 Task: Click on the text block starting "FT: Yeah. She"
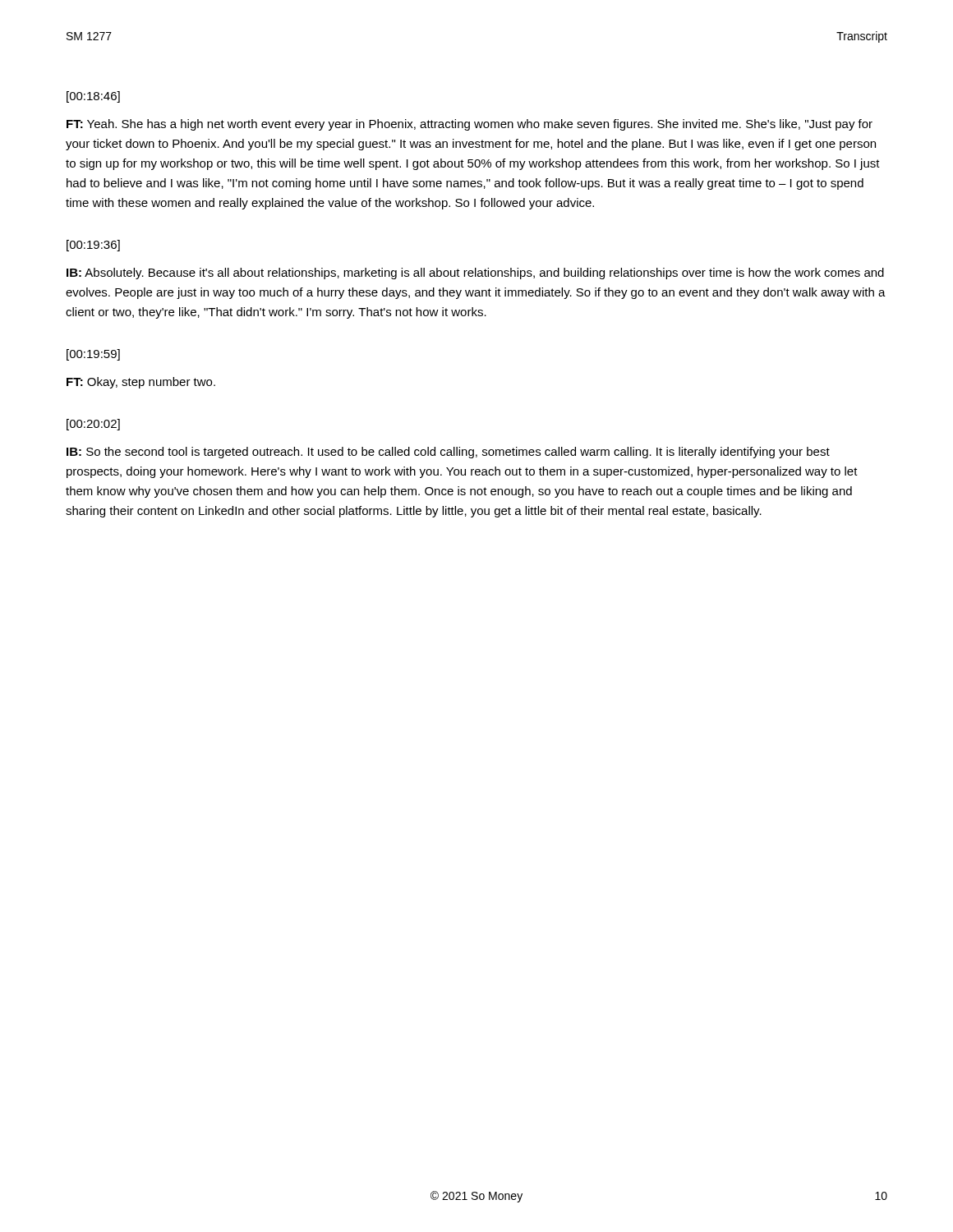pyautogui.click(x=473, y=163)
